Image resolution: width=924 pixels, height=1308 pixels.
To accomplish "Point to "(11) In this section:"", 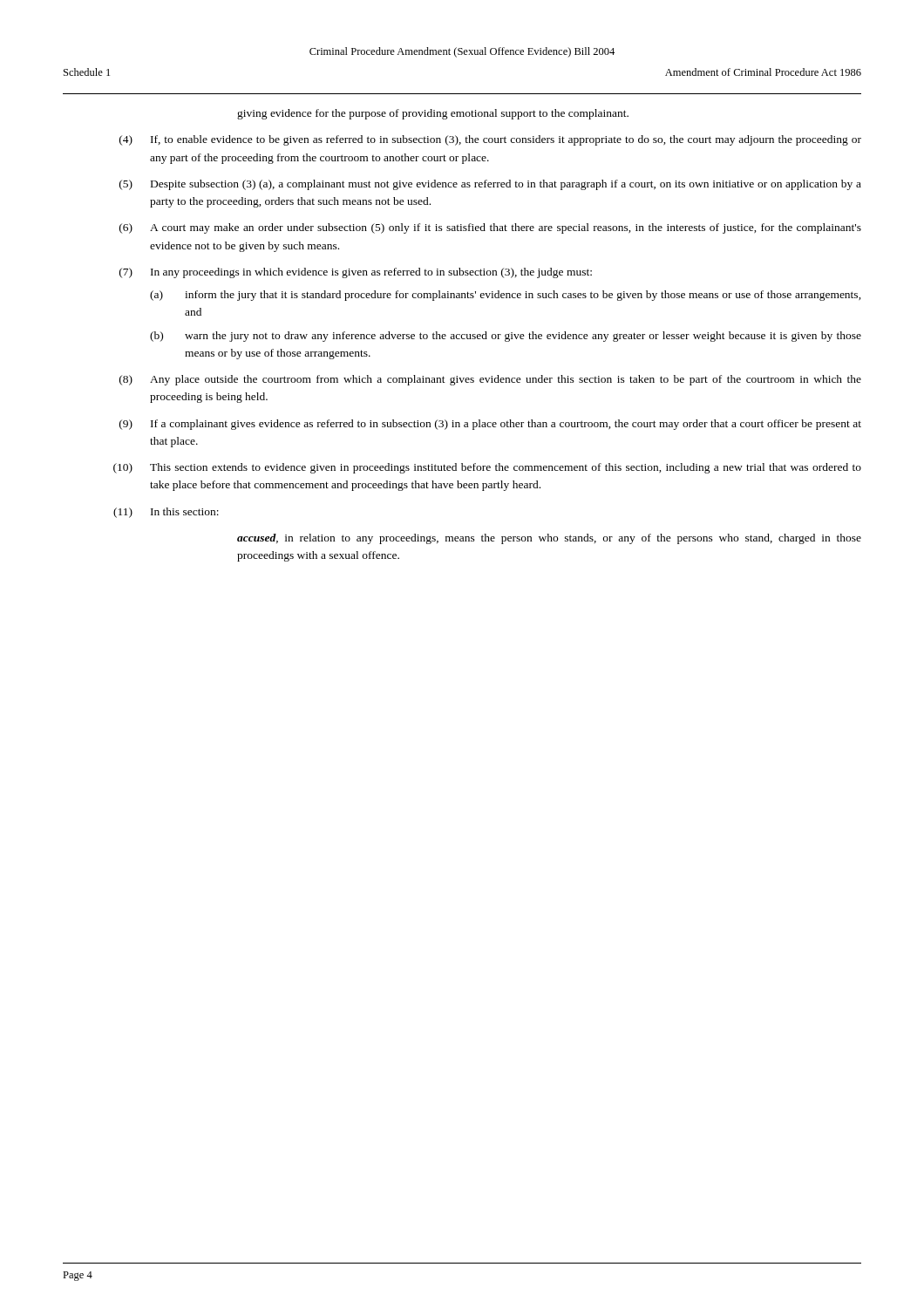I will tap(166, 513).
